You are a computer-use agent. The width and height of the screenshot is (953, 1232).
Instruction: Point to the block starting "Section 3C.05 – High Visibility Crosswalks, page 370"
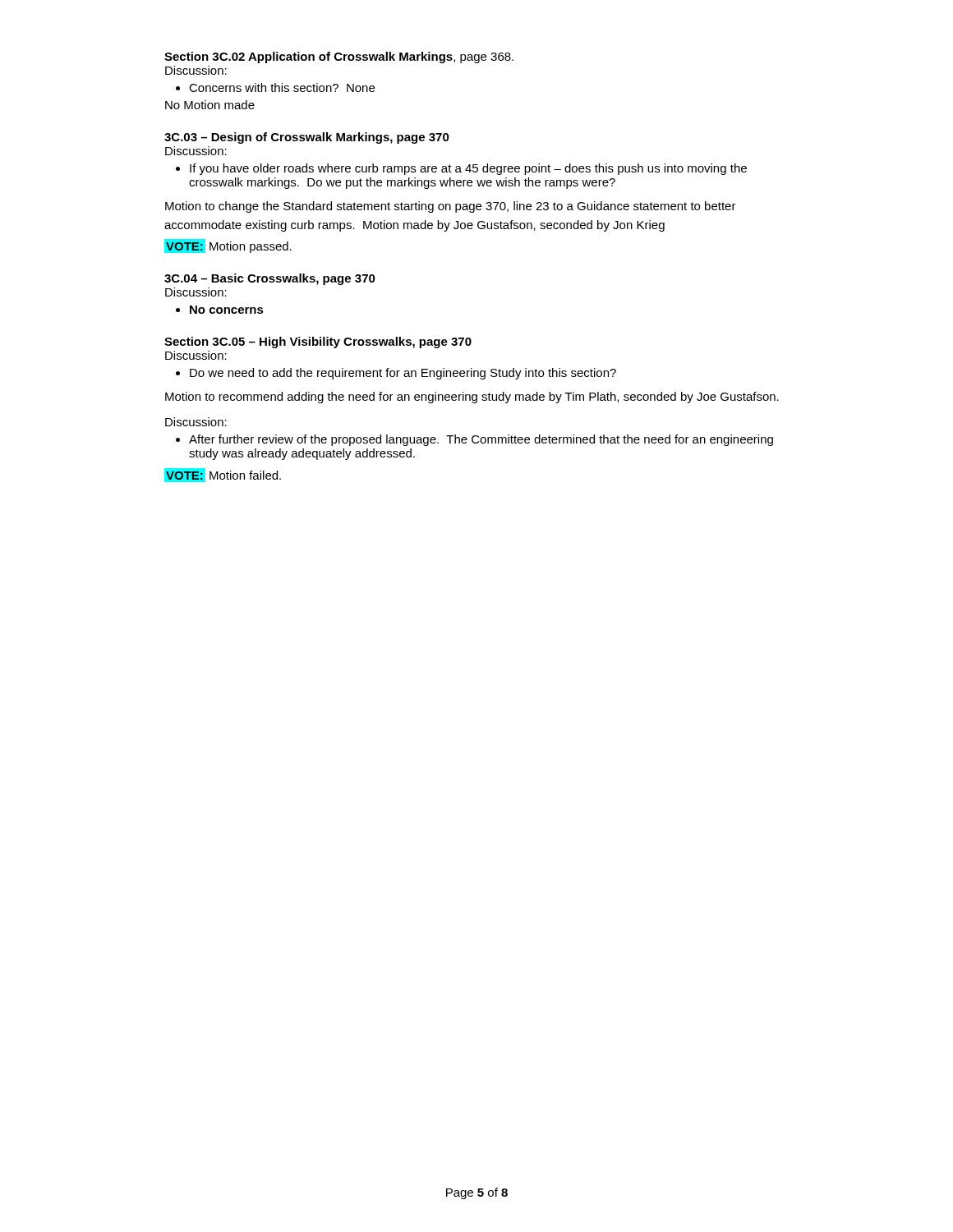(318, 341)
